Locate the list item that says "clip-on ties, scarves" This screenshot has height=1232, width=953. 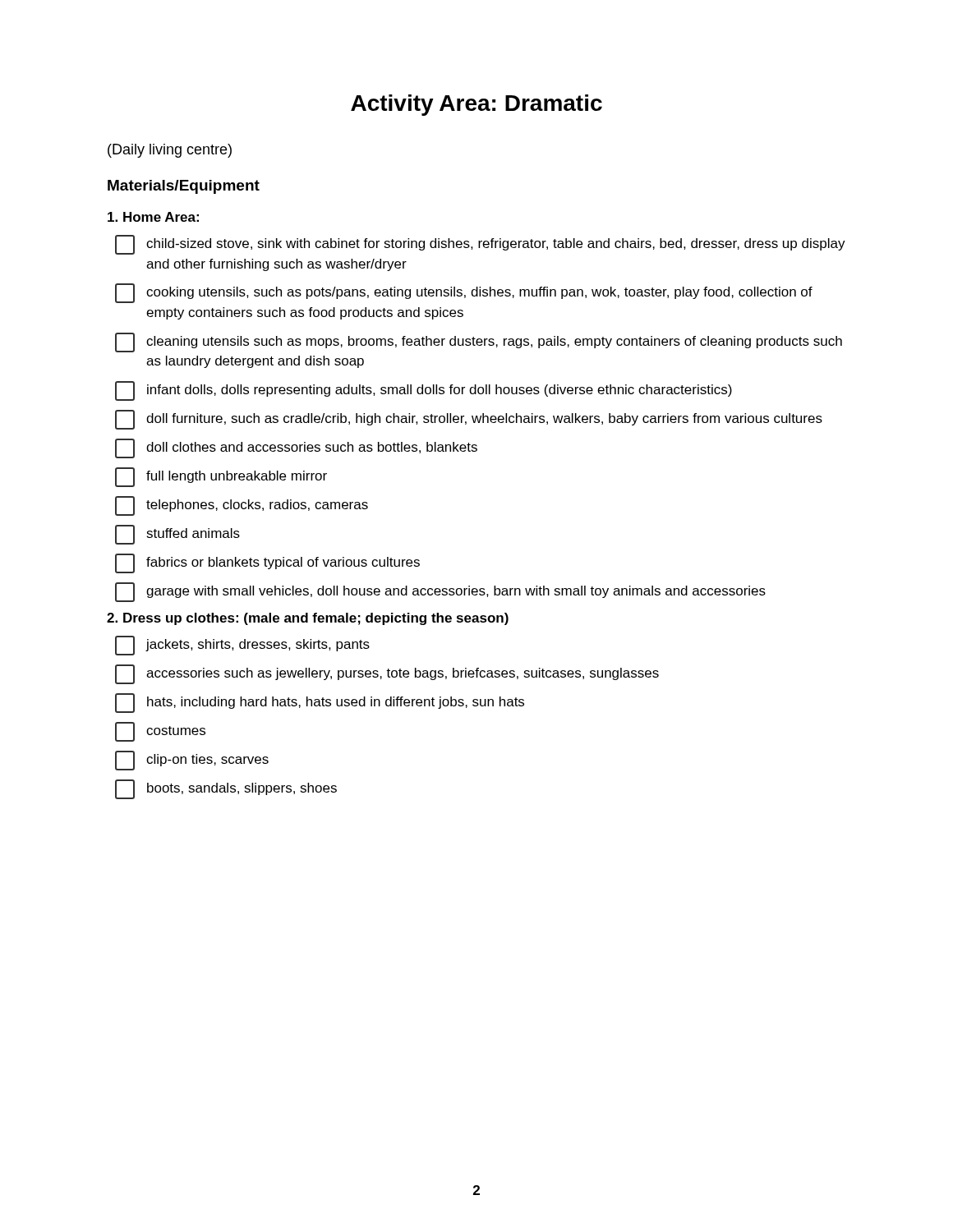(x=192, y=761)
